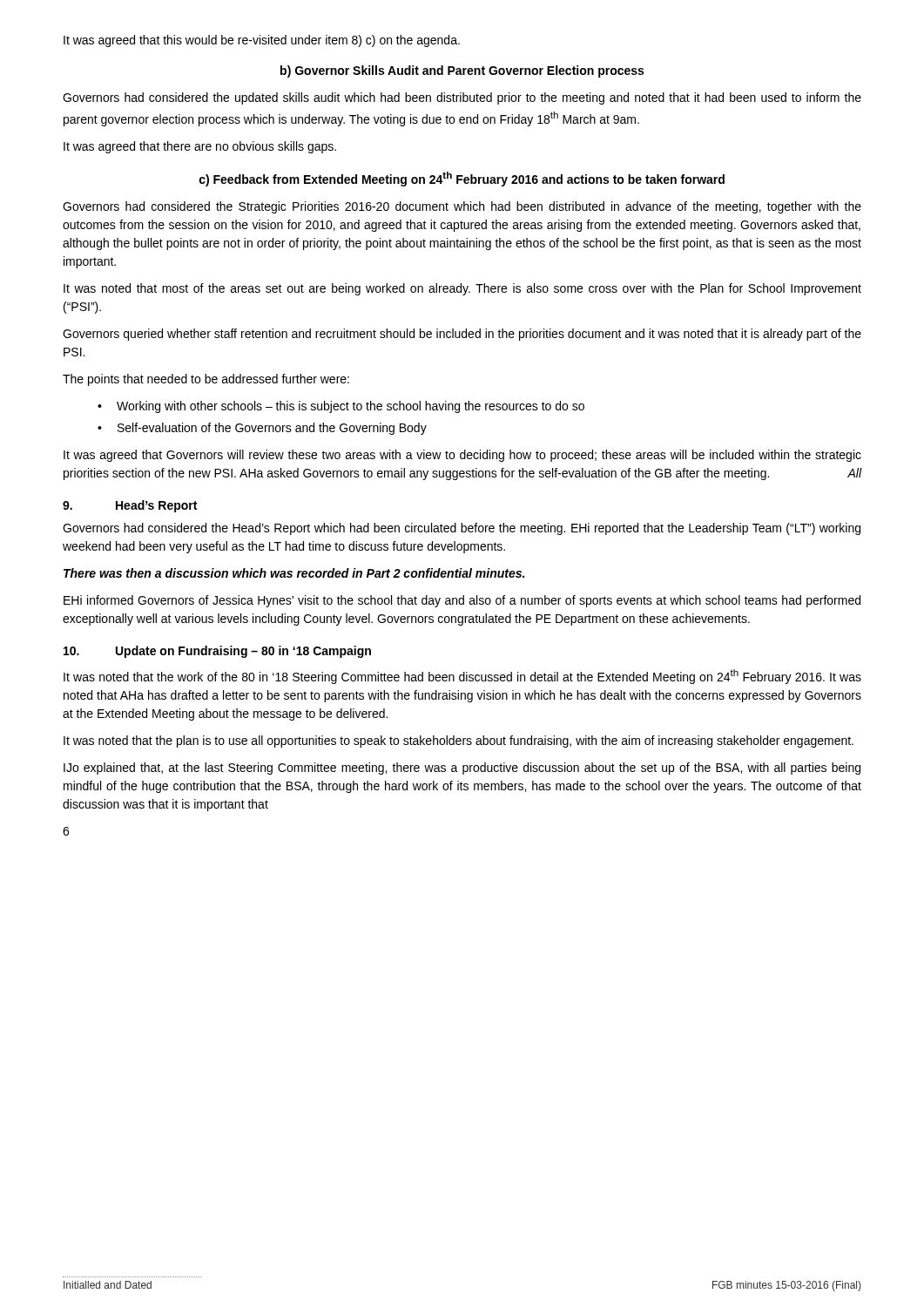This screenshot has width=924, height=1307.
Task: Click on the text starting "Working with other schools – this is subject"
Action: pyautogui.click(x=351, y=406)
